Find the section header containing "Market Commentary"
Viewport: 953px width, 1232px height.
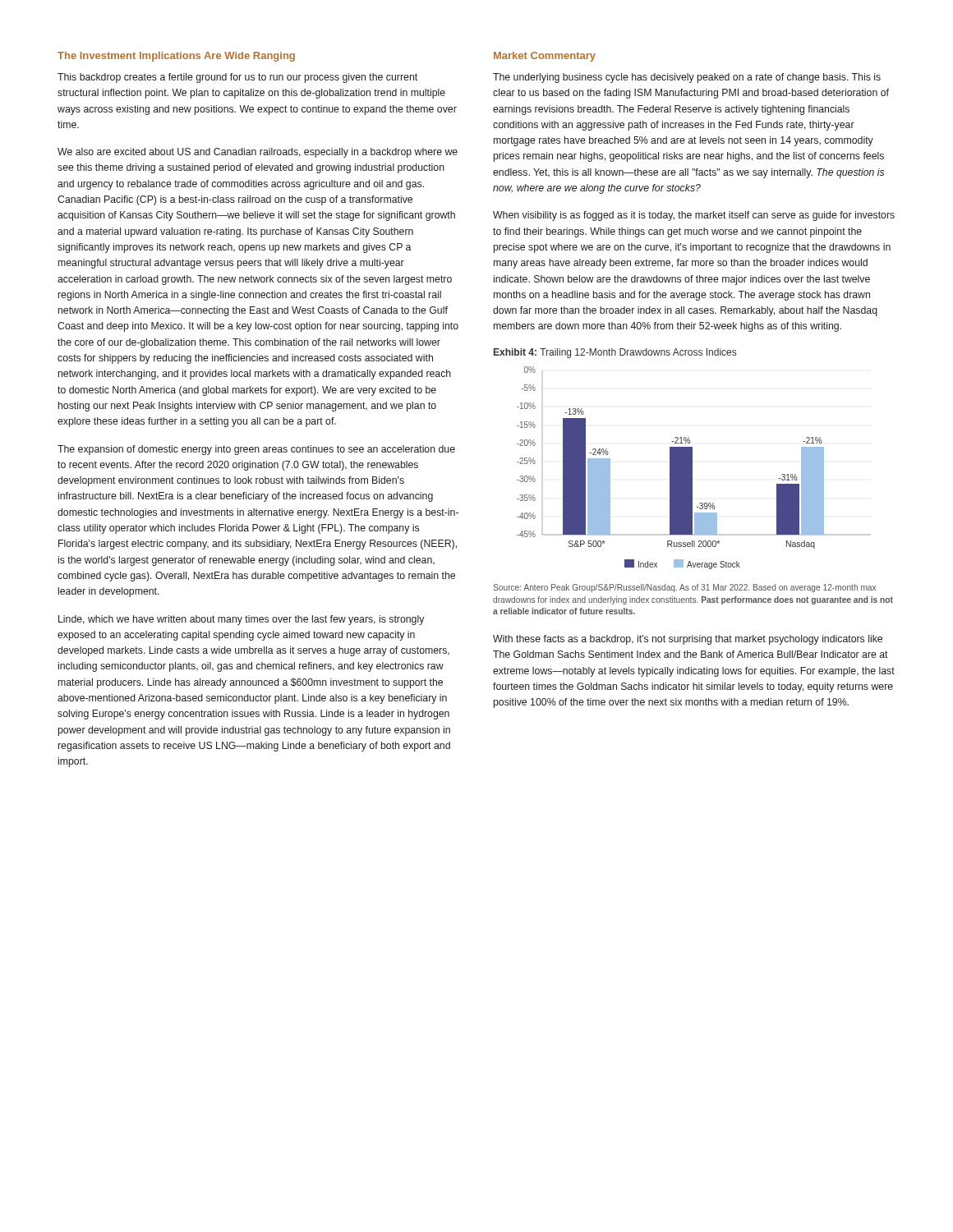(x=544, y=55)
